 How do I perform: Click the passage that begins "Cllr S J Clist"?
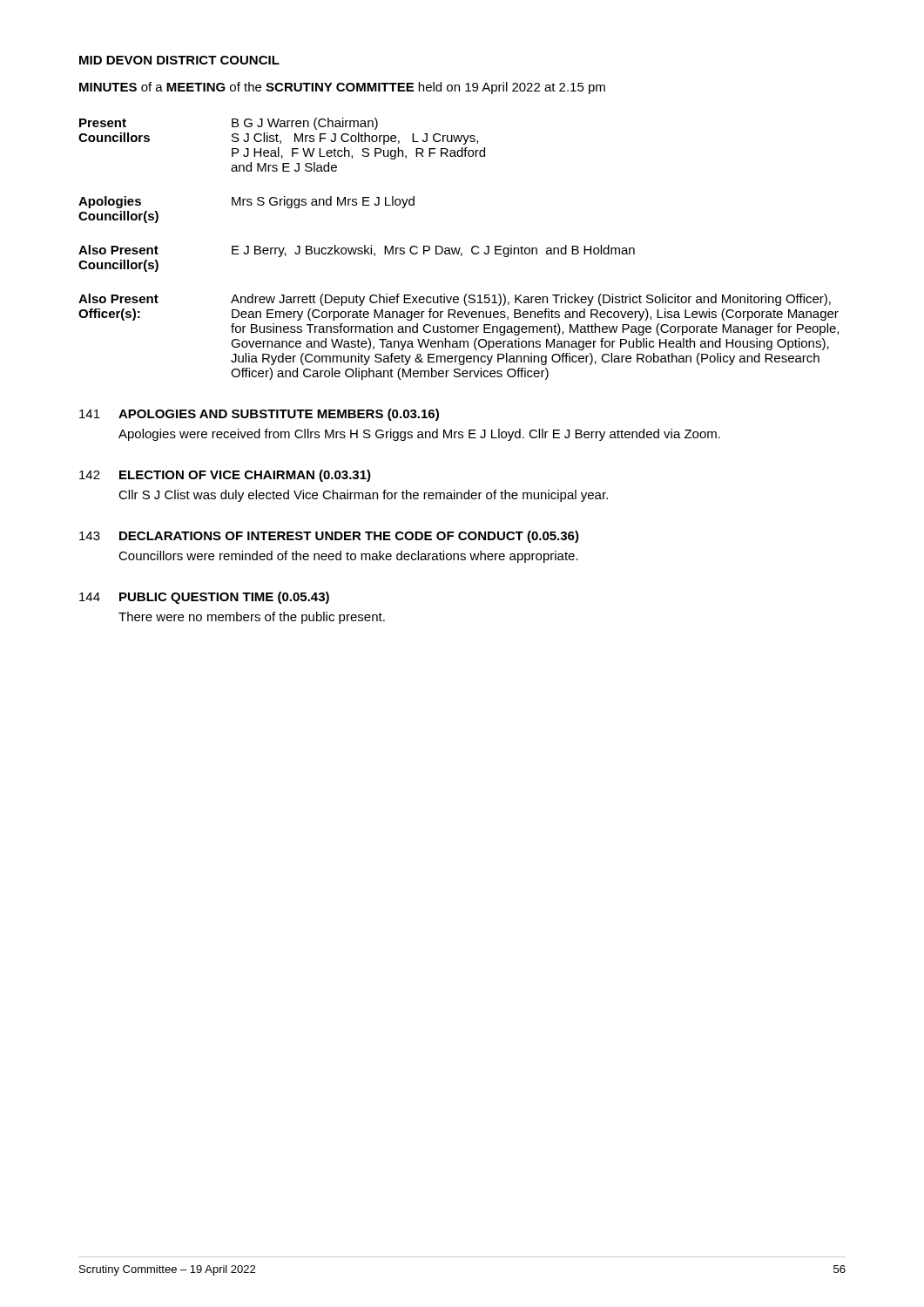[364, 495]
